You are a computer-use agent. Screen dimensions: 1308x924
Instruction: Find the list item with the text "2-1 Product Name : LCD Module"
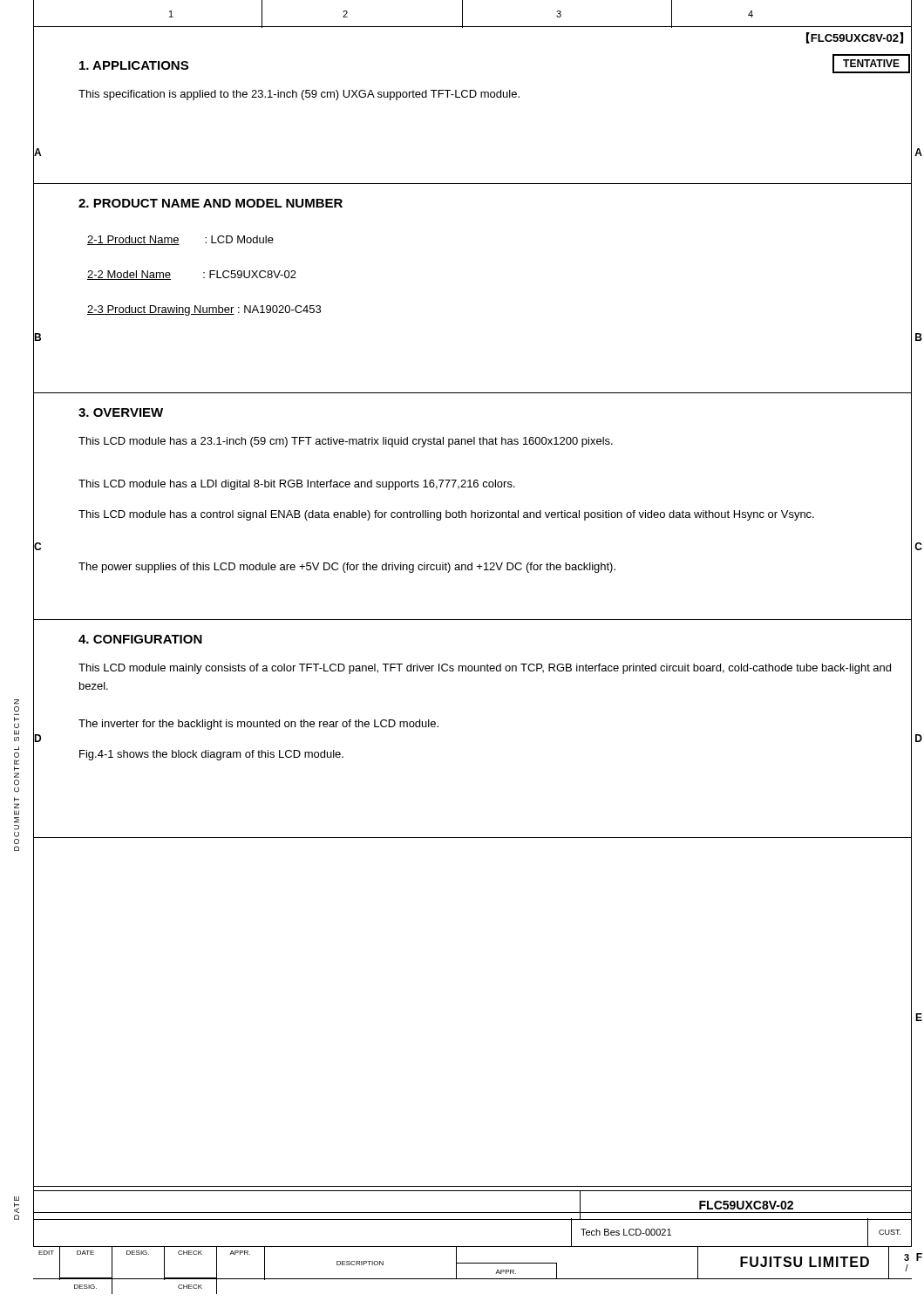coord(180,239)
